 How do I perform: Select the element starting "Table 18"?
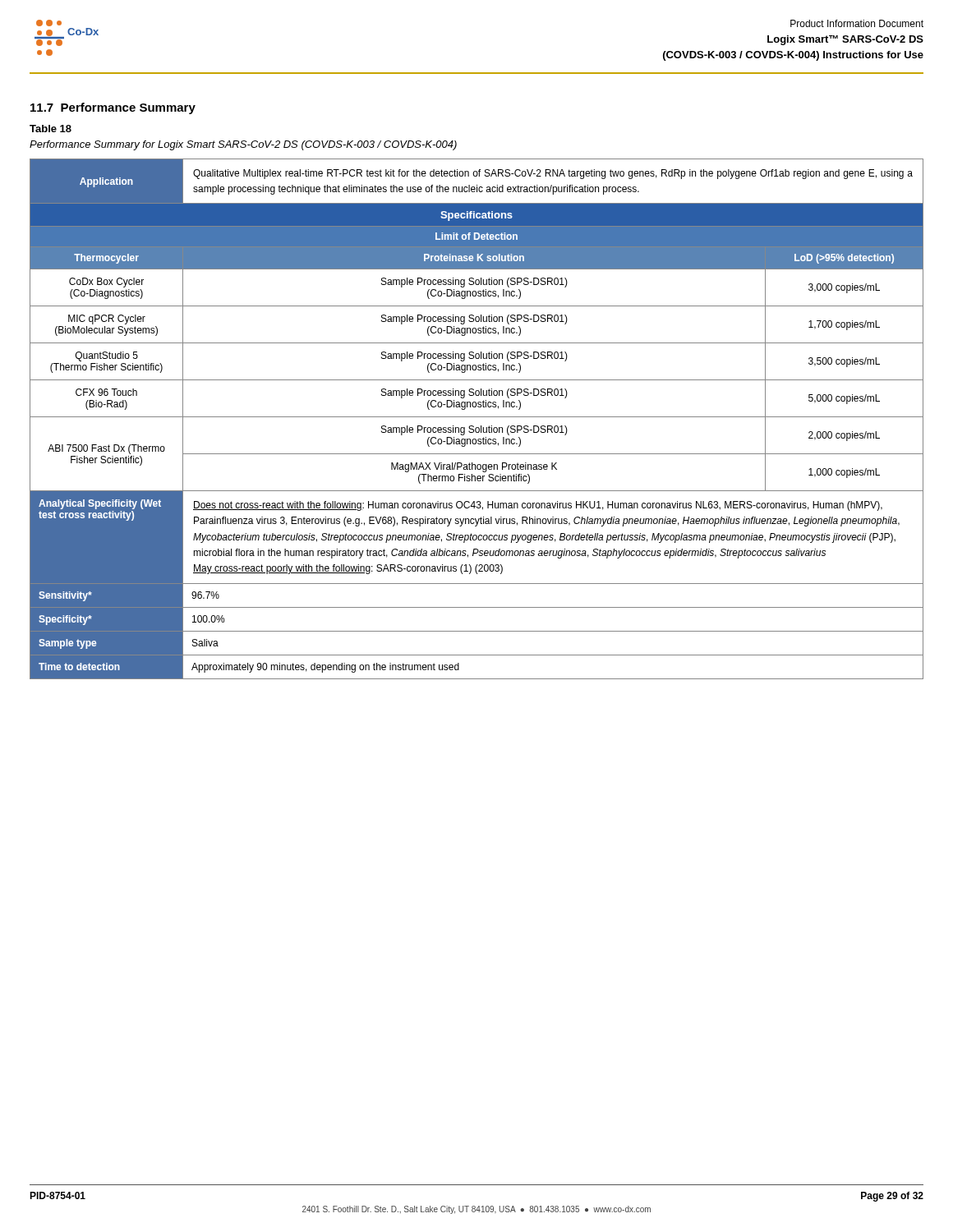click(x=51, y=128)
